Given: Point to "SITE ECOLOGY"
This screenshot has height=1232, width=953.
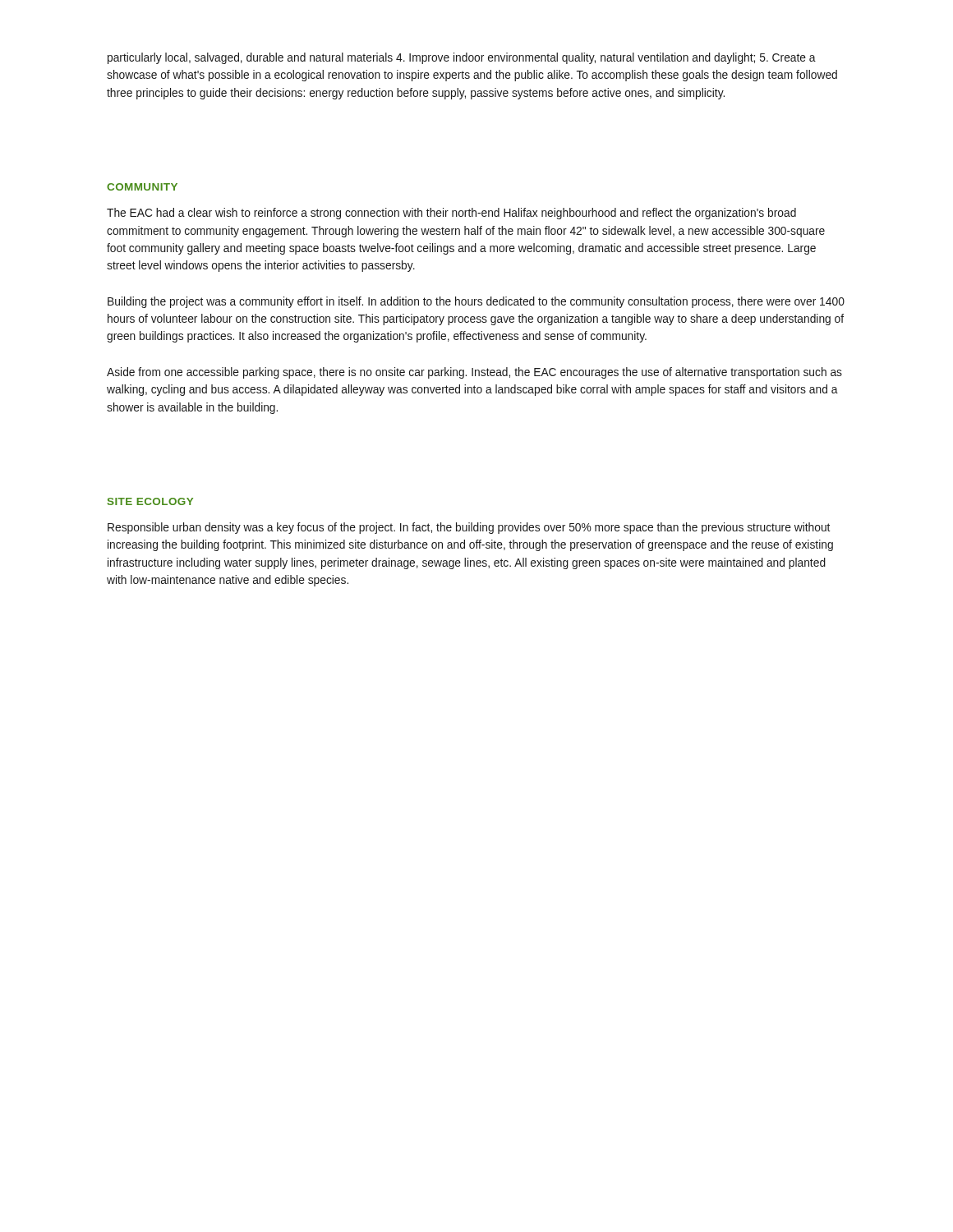Looking at the screenshot, I should pos(150,501).
